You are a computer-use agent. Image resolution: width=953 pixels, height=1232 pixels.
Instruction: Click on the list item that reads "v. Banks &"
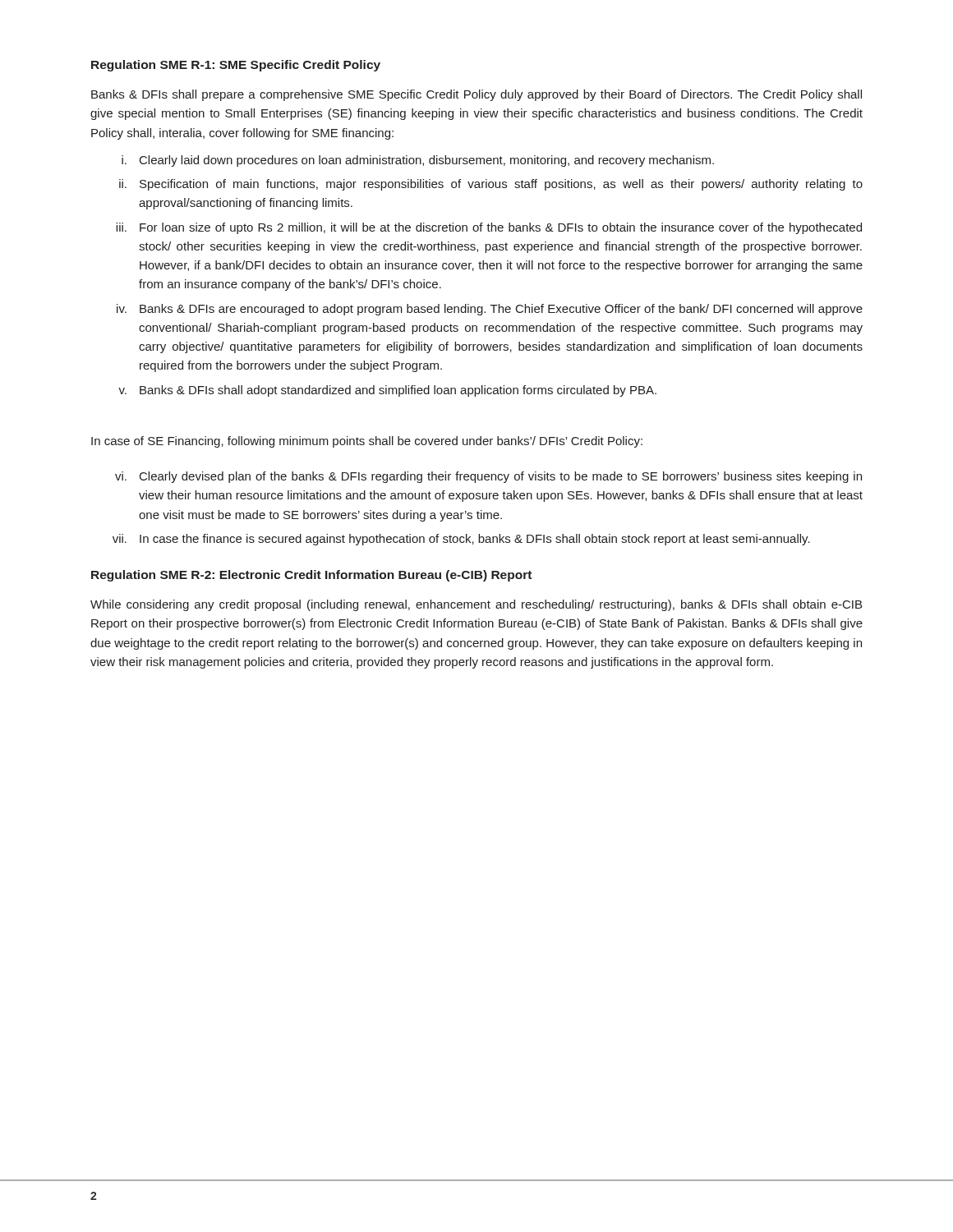pyautogui.click(x=476, y=389)
